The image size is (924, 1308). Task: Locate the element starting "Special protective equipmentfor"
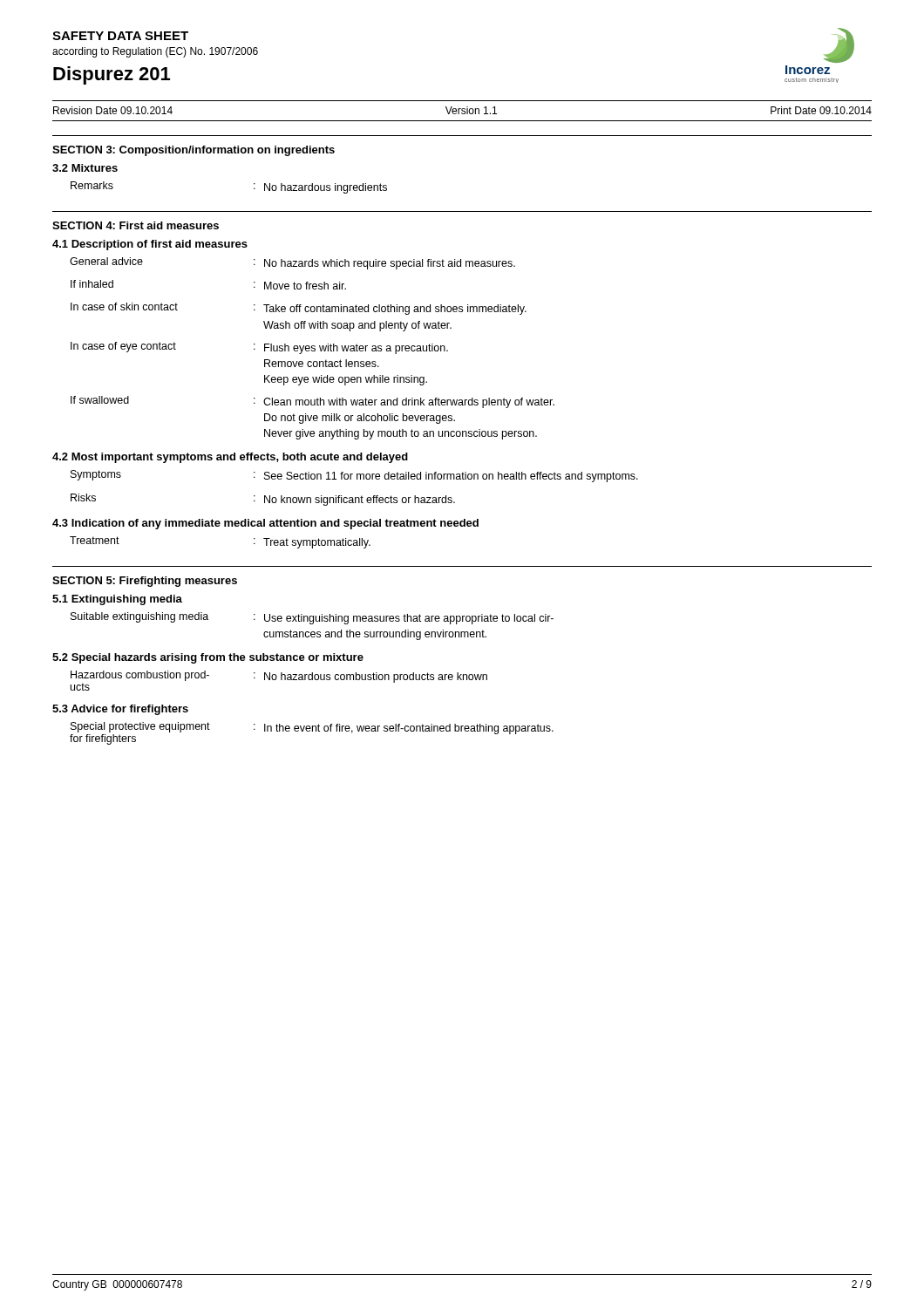coord(471,732)
